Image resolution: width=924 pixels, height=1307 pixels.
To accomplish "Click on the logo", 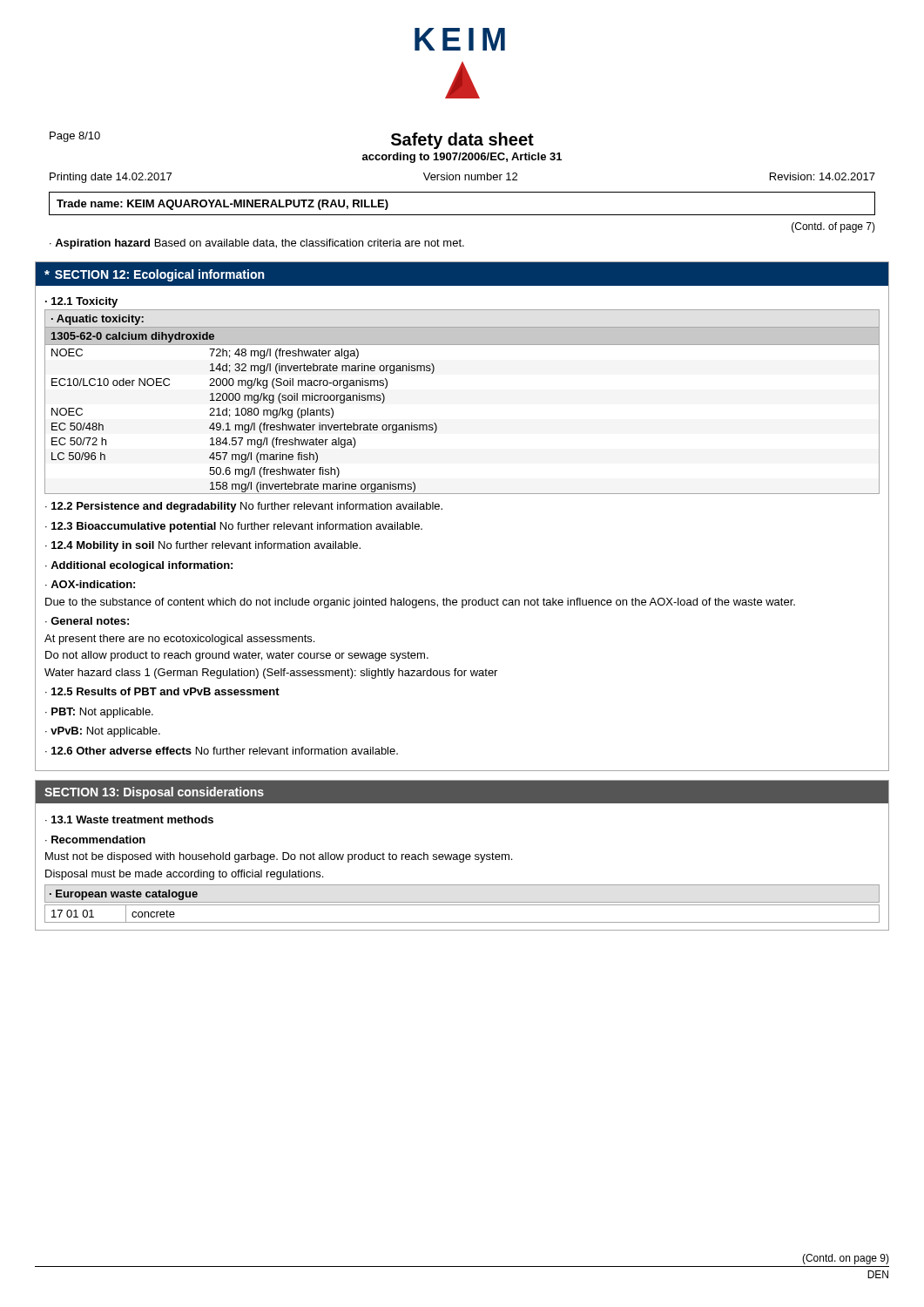I will (462, 61).
